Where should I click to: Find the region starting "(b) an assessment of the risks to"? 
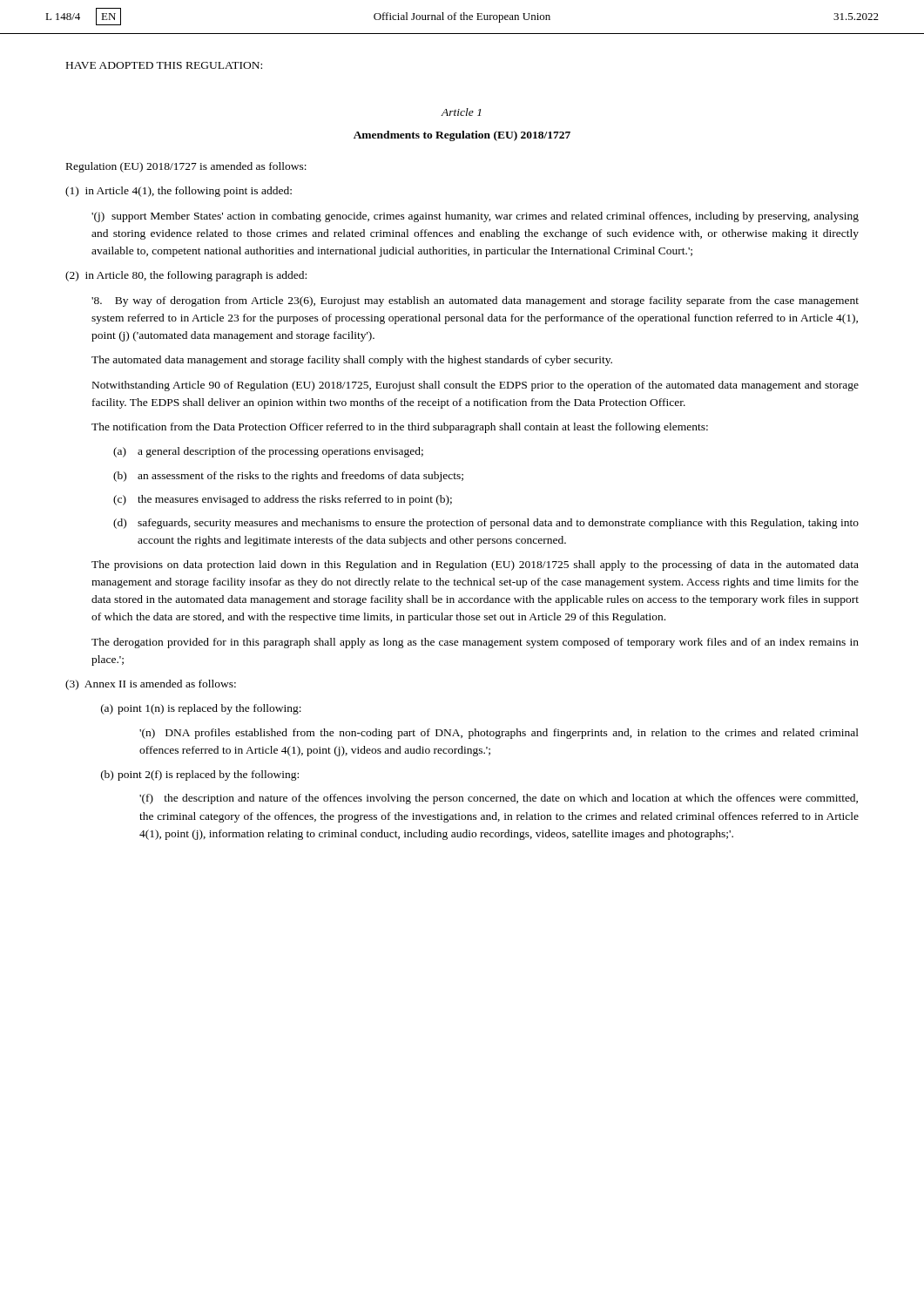point(288,477)
